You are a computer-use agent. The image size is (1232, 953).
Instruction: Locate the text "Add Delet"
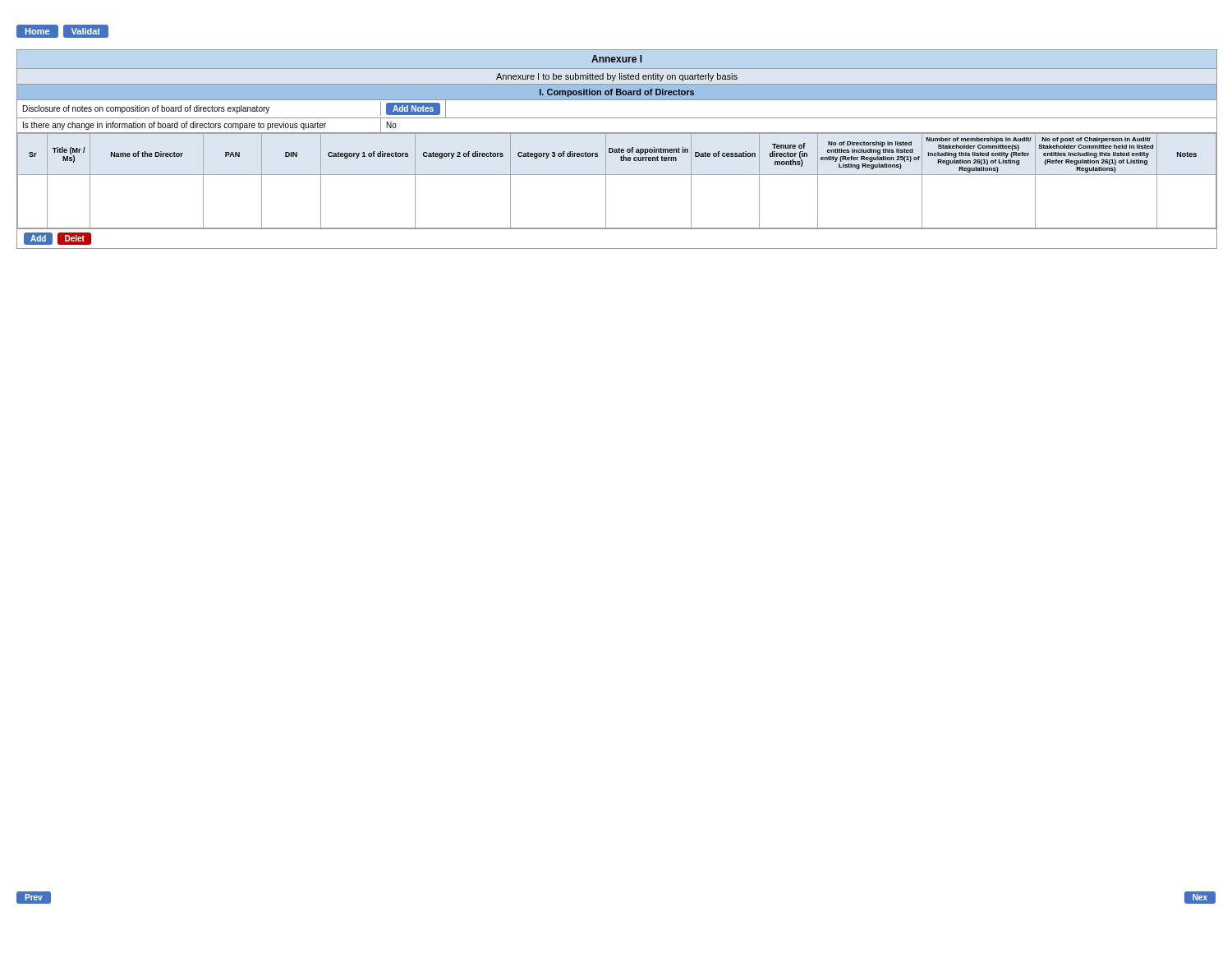(x=57, y=239)
